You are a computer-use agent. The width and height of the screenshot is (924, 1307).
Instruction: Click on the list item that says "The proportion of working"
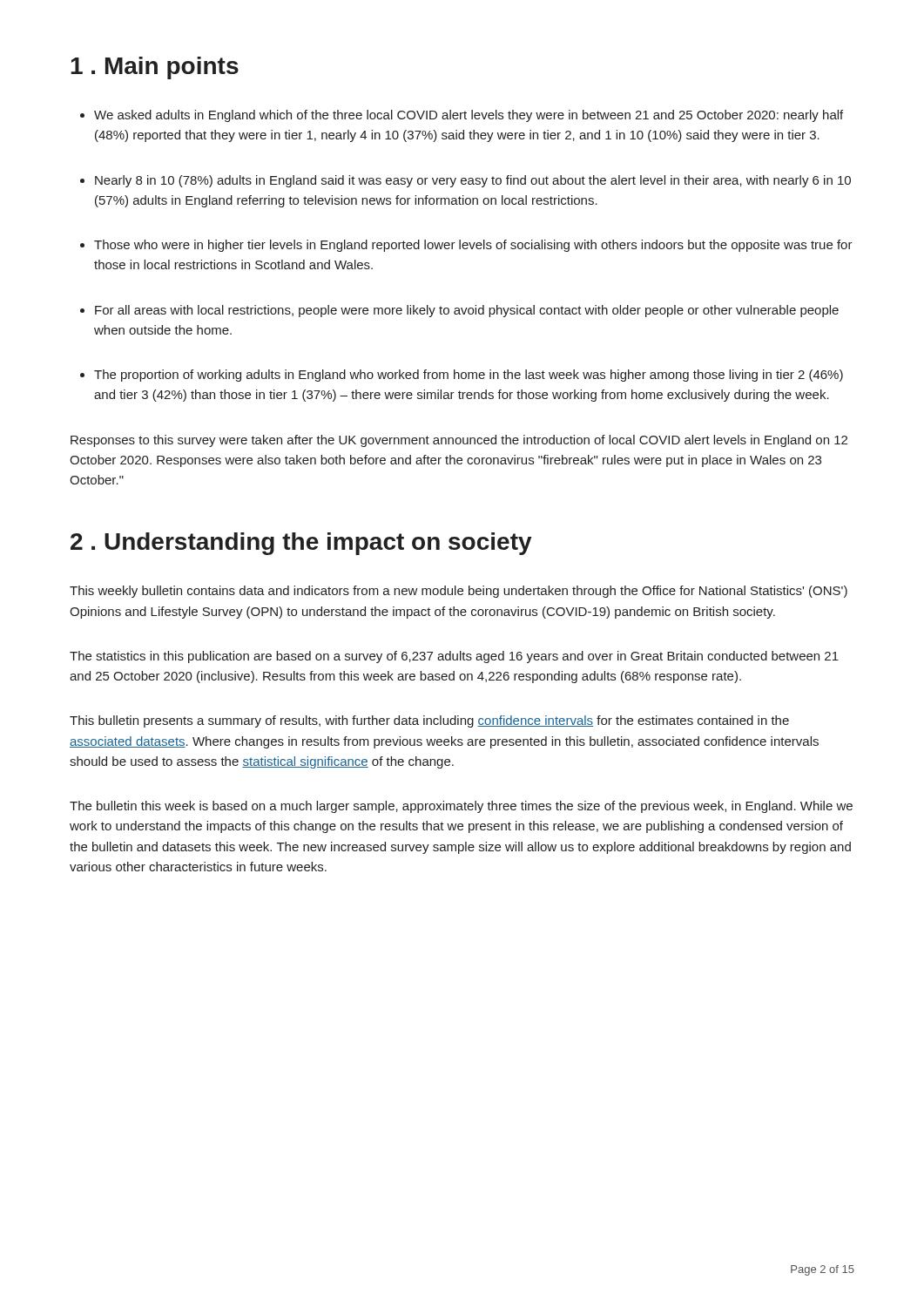click(x=462, y=385)
